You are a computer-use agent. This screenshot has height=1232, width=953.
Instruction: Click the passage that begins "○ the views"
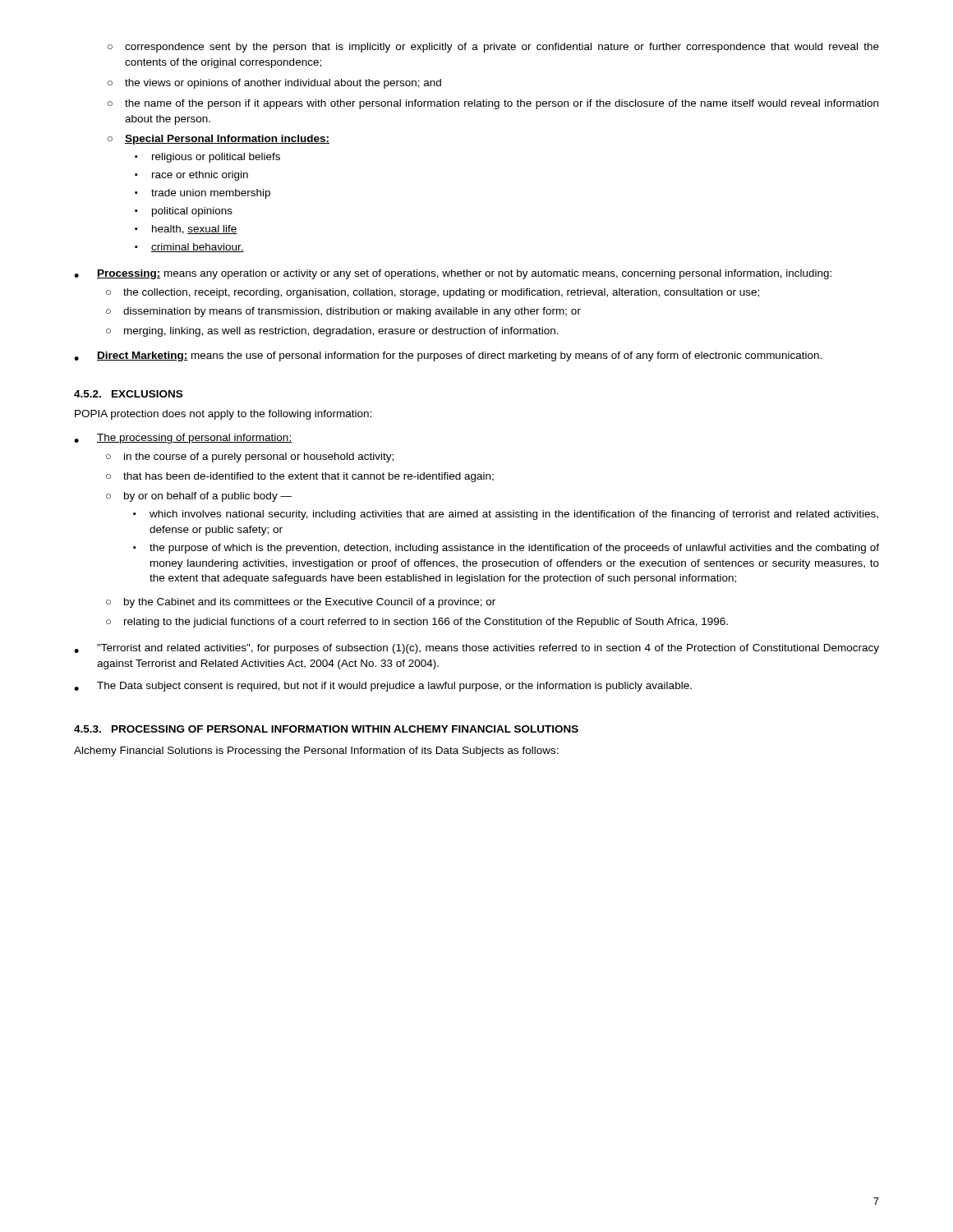click(x=274, y=84)
